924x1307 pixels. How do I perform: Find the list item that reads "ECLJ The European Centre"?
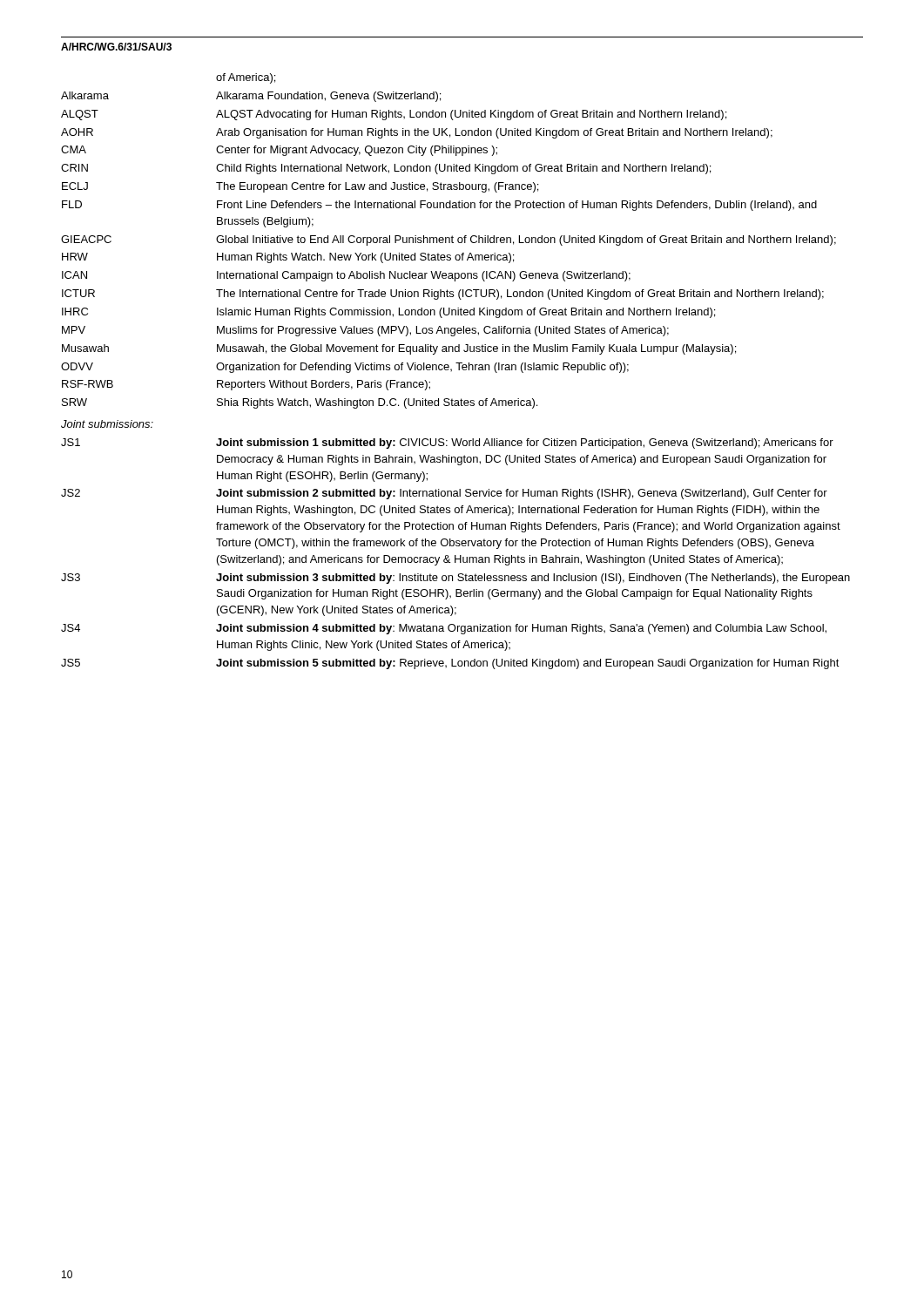click(462, 187)
